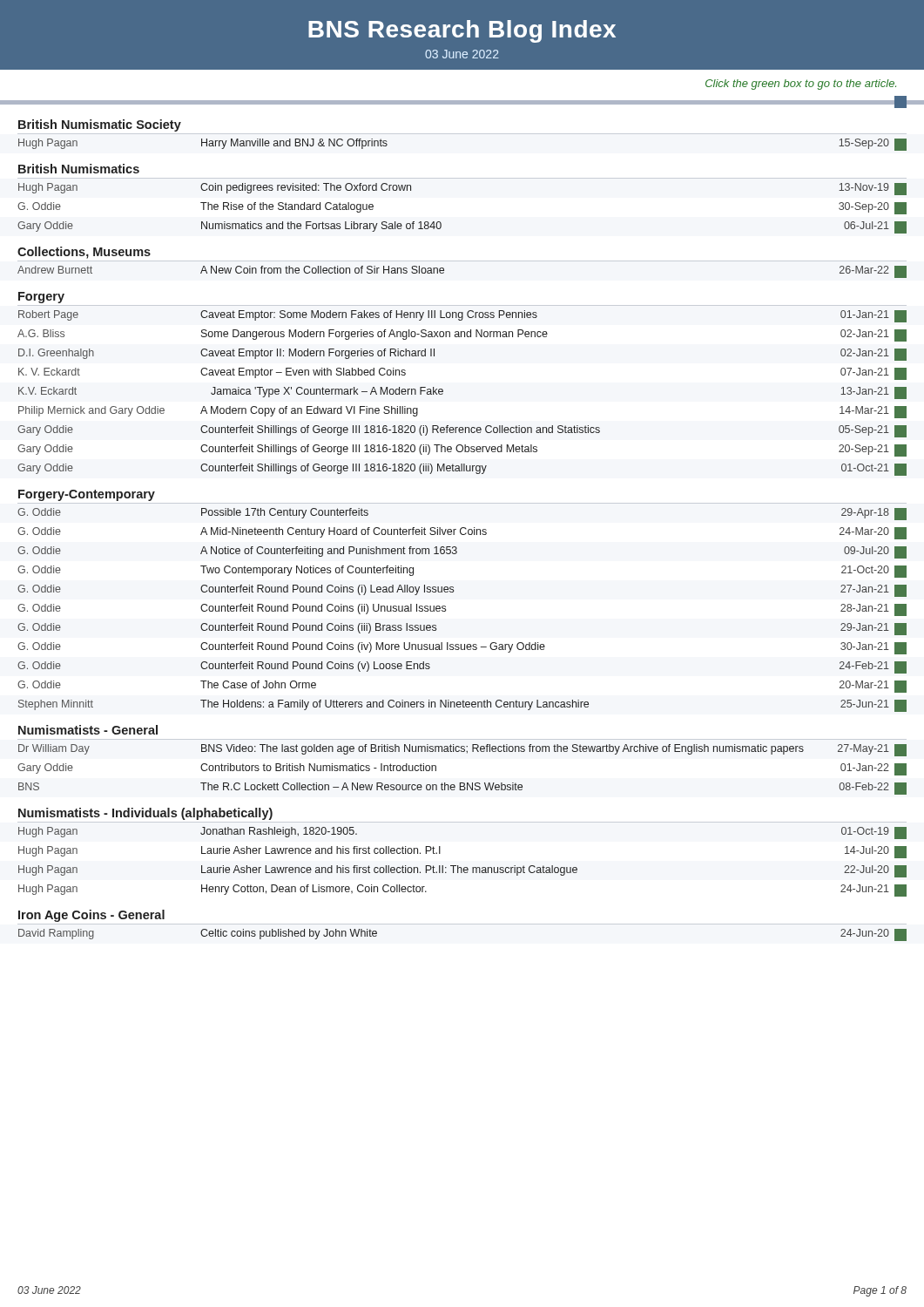This screenshot has width=924, height=1307.
Task: Find the list item with the text "Gary Oddie Contributors to"
Action: coord(48,771)
